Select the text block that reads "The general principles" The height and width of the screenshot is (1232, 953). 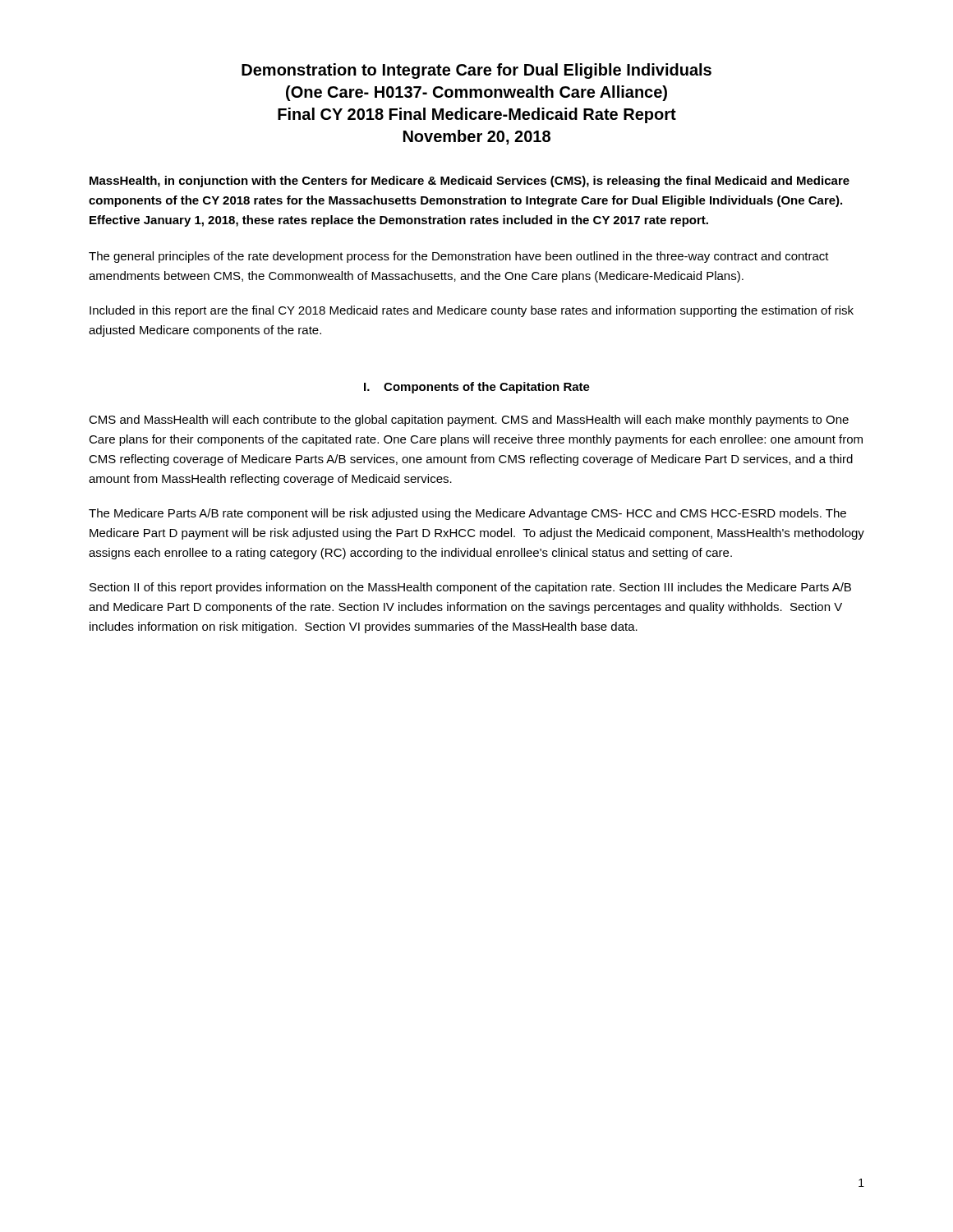(459, 266)
